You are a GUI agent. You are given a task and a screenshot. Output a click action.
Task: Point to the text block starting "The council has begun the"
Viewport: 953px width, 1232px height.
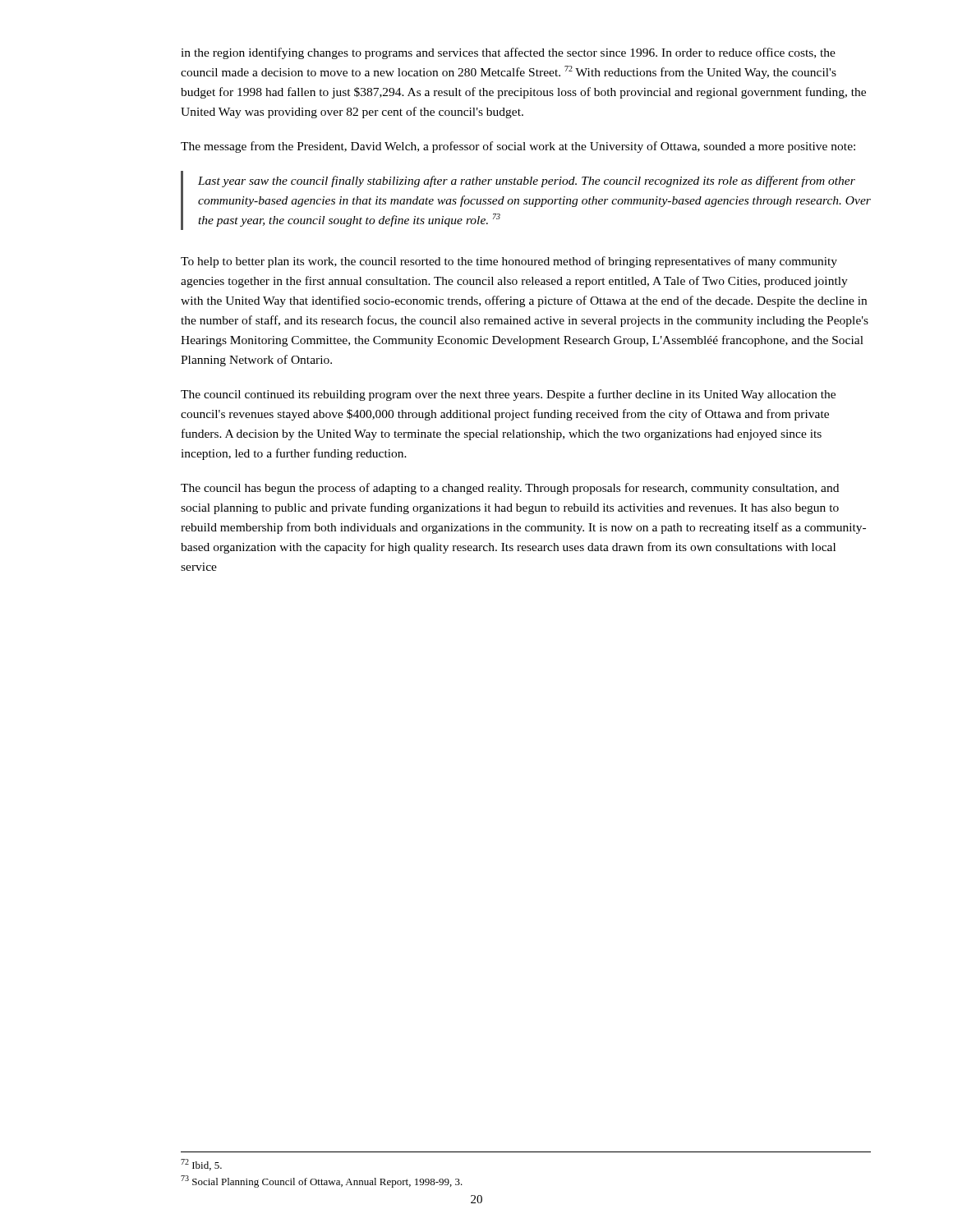(x=524, y=527)
